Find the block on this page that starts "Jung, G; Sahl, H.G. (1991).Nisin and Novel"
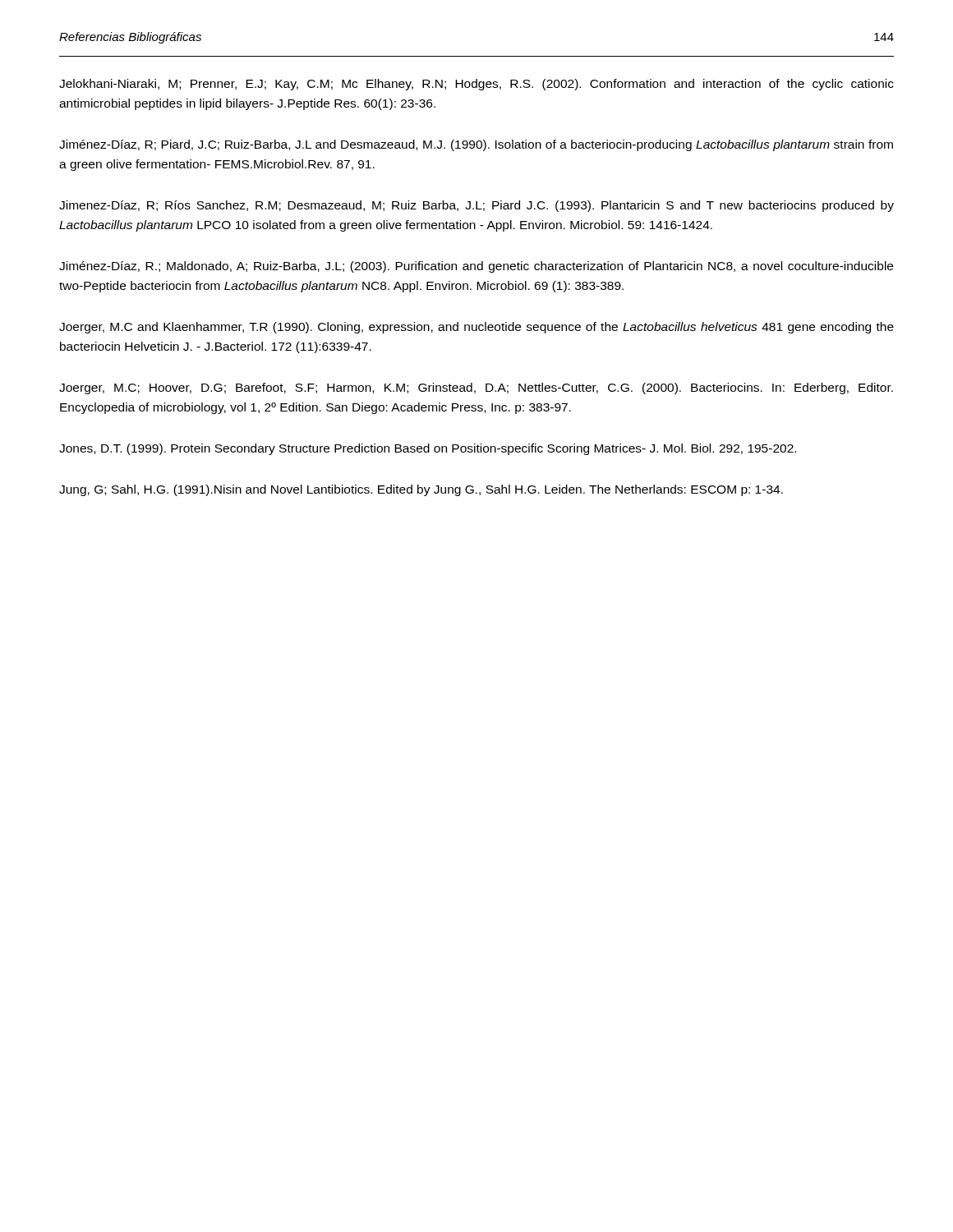This screenshot has height=1232, width=953. (x=421, y=489)
